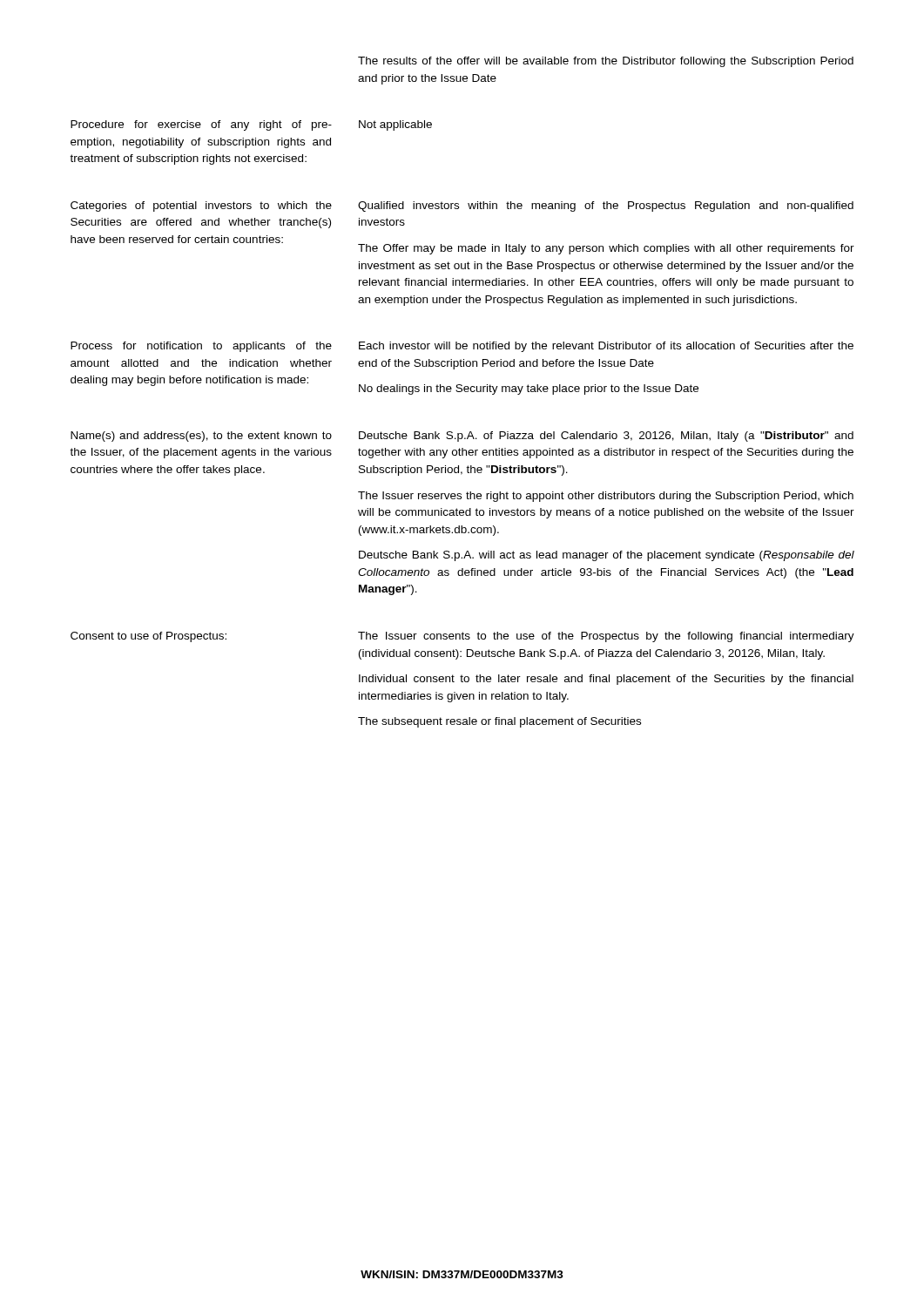
Task: Click on the text block starting "Qualified investors within the meaning of"
Action: pos(606,252)
